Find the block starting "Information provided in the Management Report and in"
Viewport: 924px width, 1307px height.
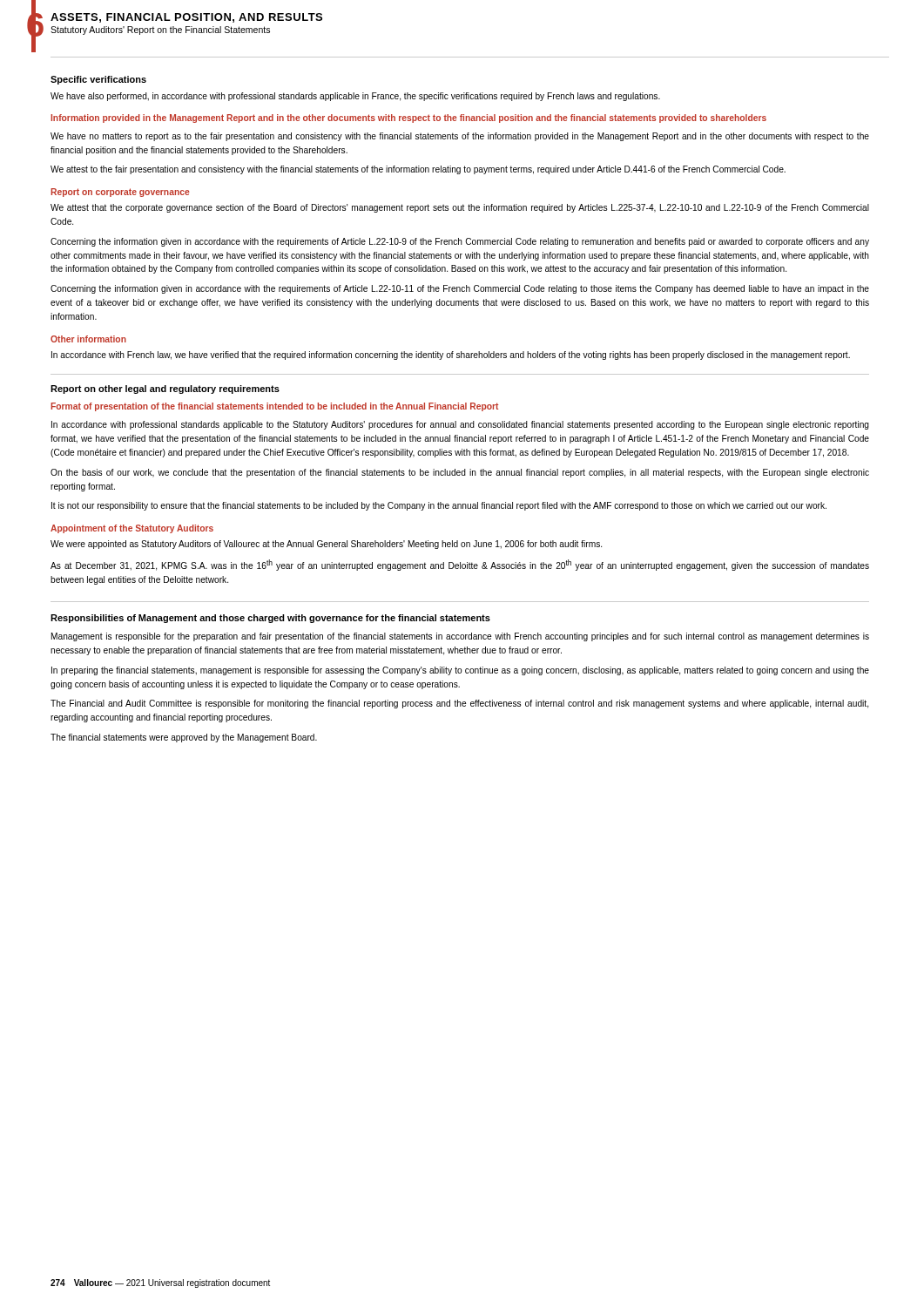pyautogui.click(x=409, y=118)
